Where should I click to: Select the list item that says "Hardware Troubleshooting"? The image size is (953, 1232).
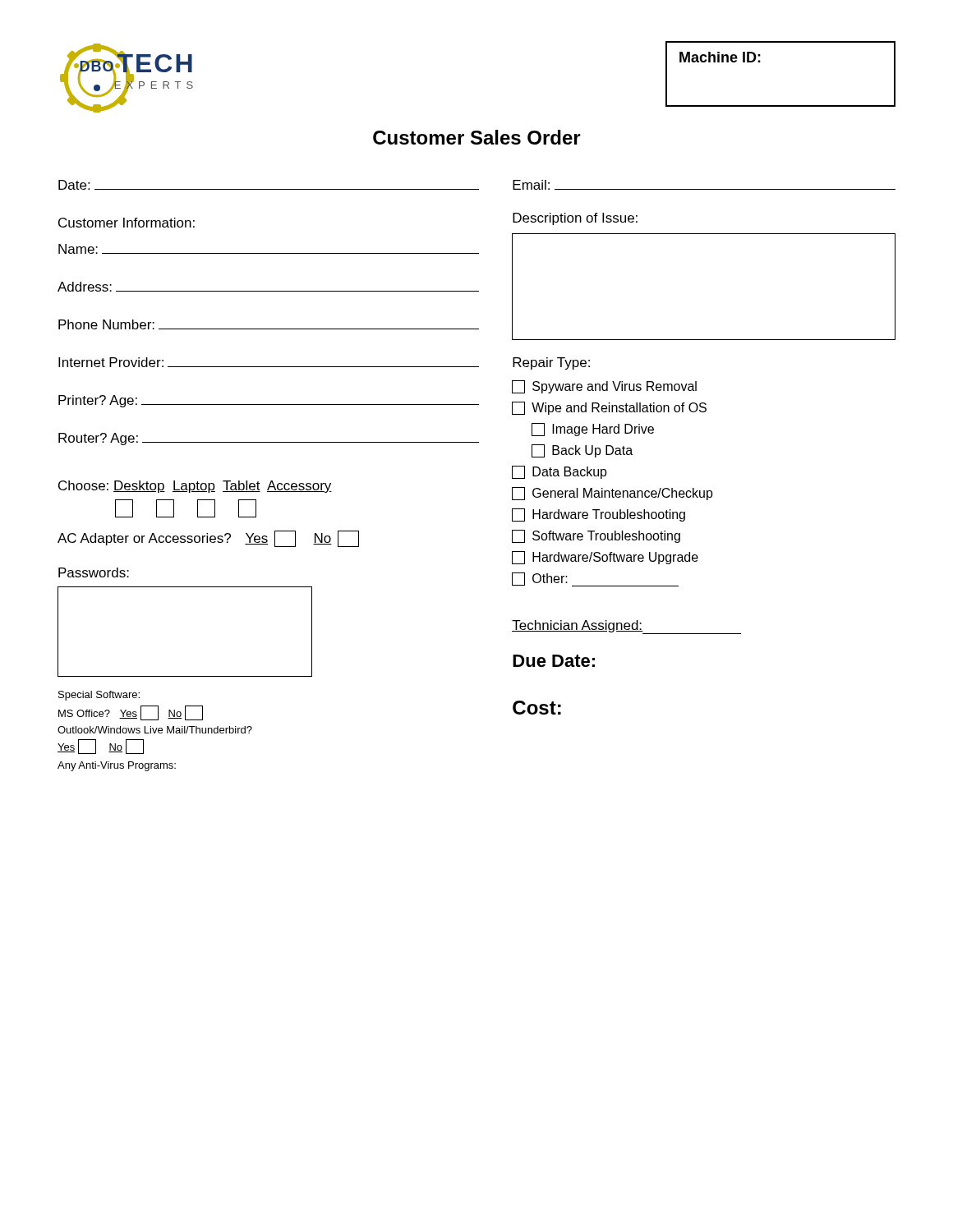point(599,515)
